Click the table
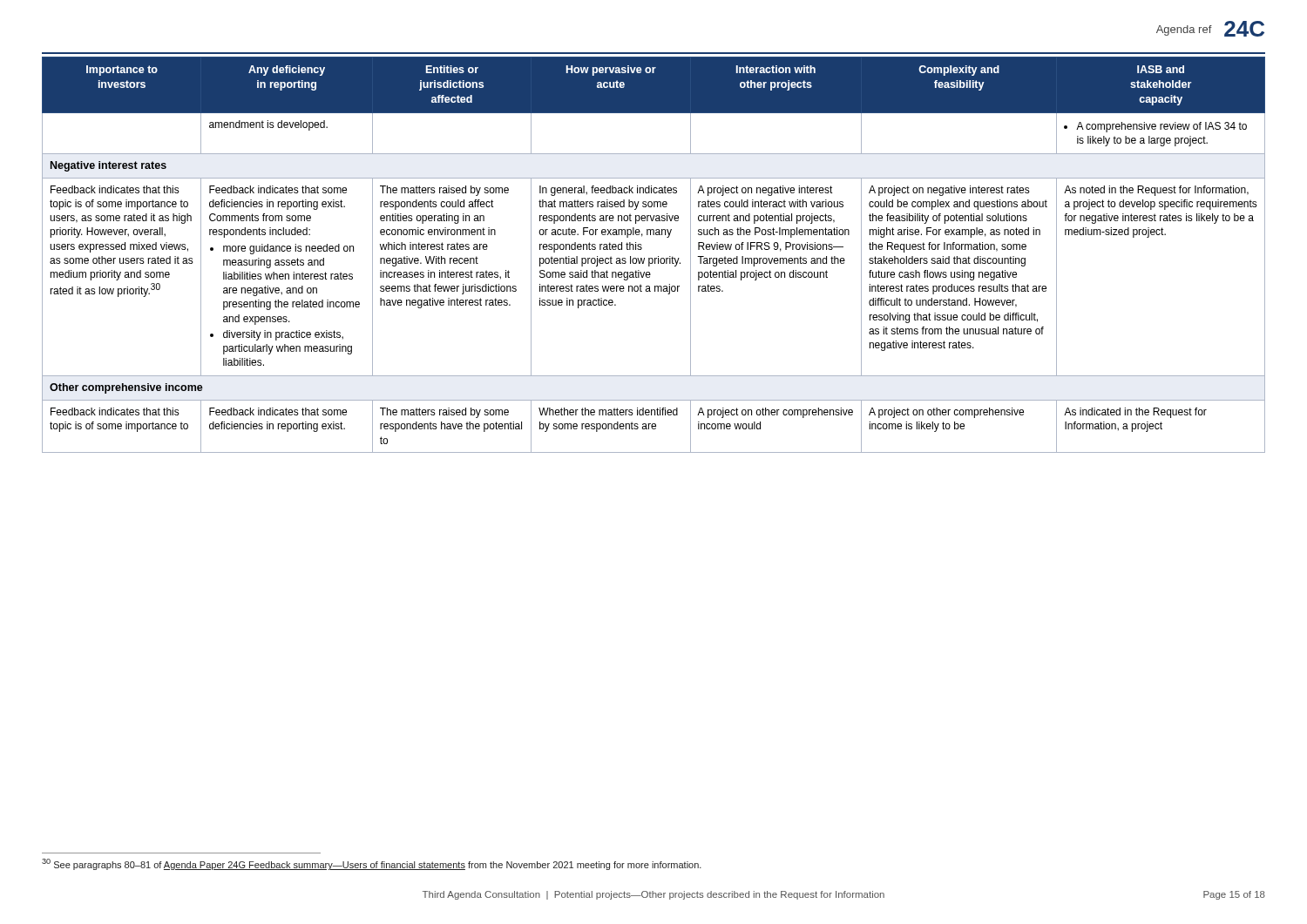Screen dimensions: 924x1307 (x=654, y=255)
